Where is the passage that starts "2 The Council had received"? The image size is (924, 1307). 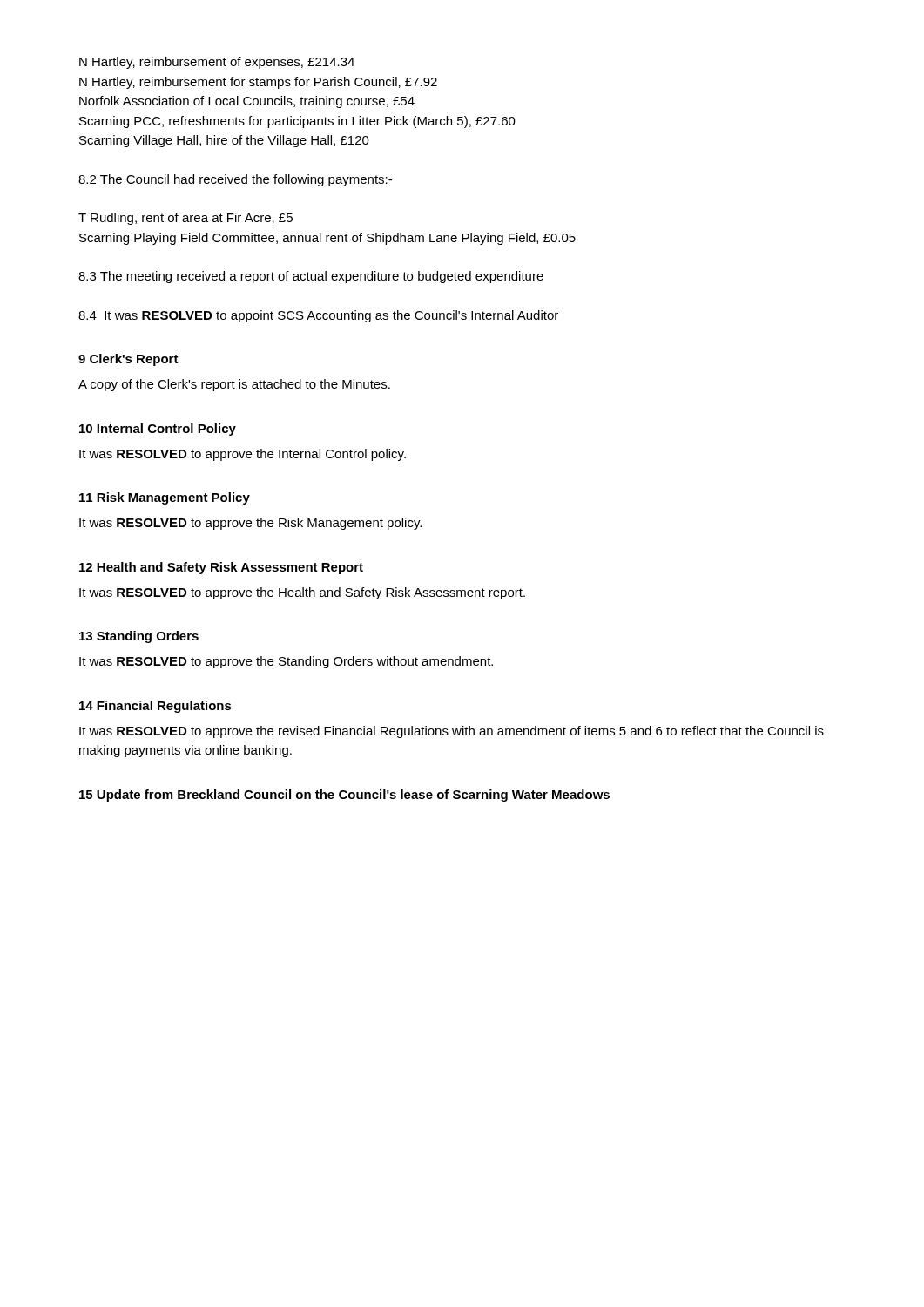pyautogui.click(x=235, y=179)
